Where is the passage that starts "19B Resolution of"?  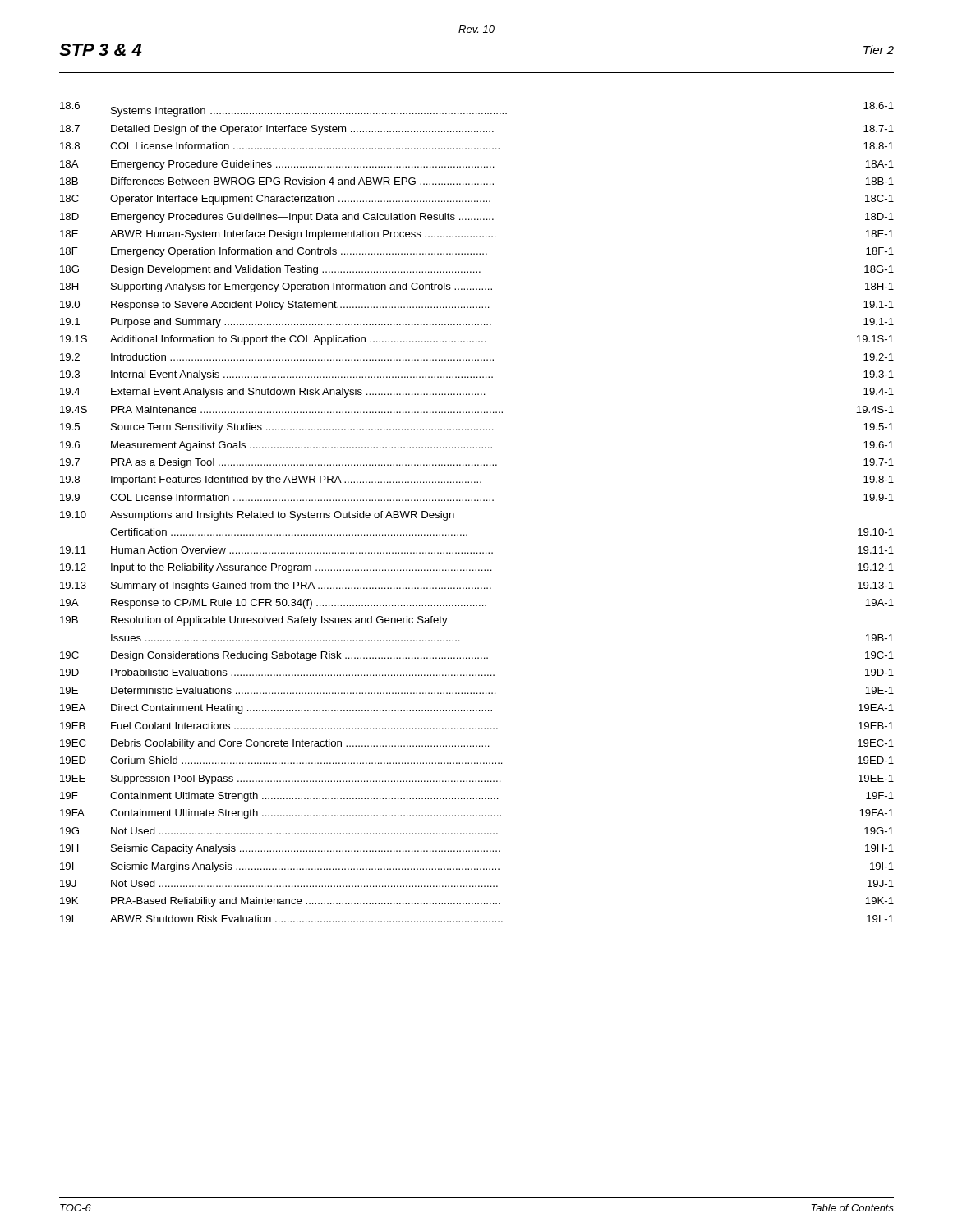[254, 621]
